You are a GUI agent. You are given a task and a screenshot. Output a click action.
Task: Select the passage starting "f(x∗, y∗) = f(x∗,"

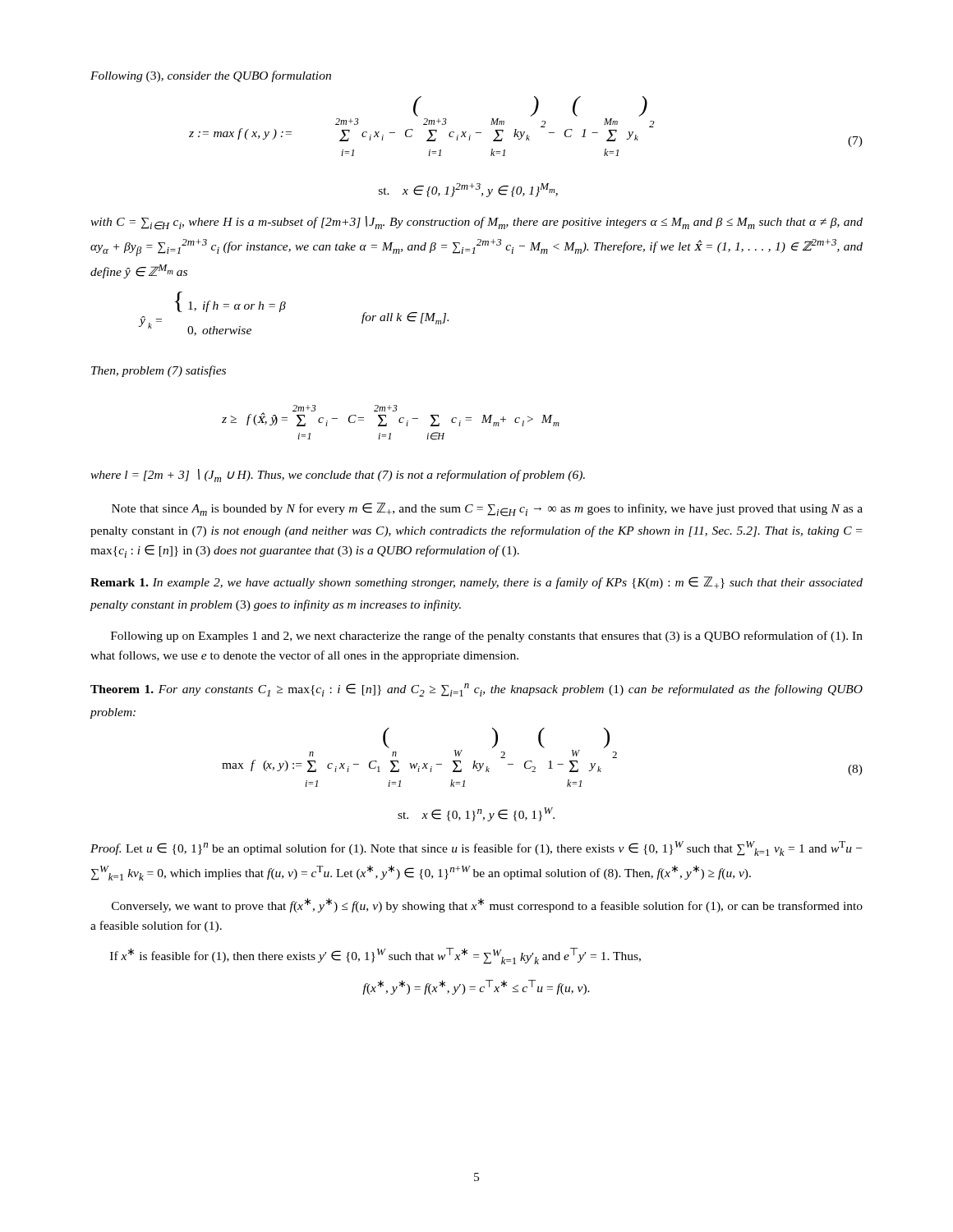476,986
